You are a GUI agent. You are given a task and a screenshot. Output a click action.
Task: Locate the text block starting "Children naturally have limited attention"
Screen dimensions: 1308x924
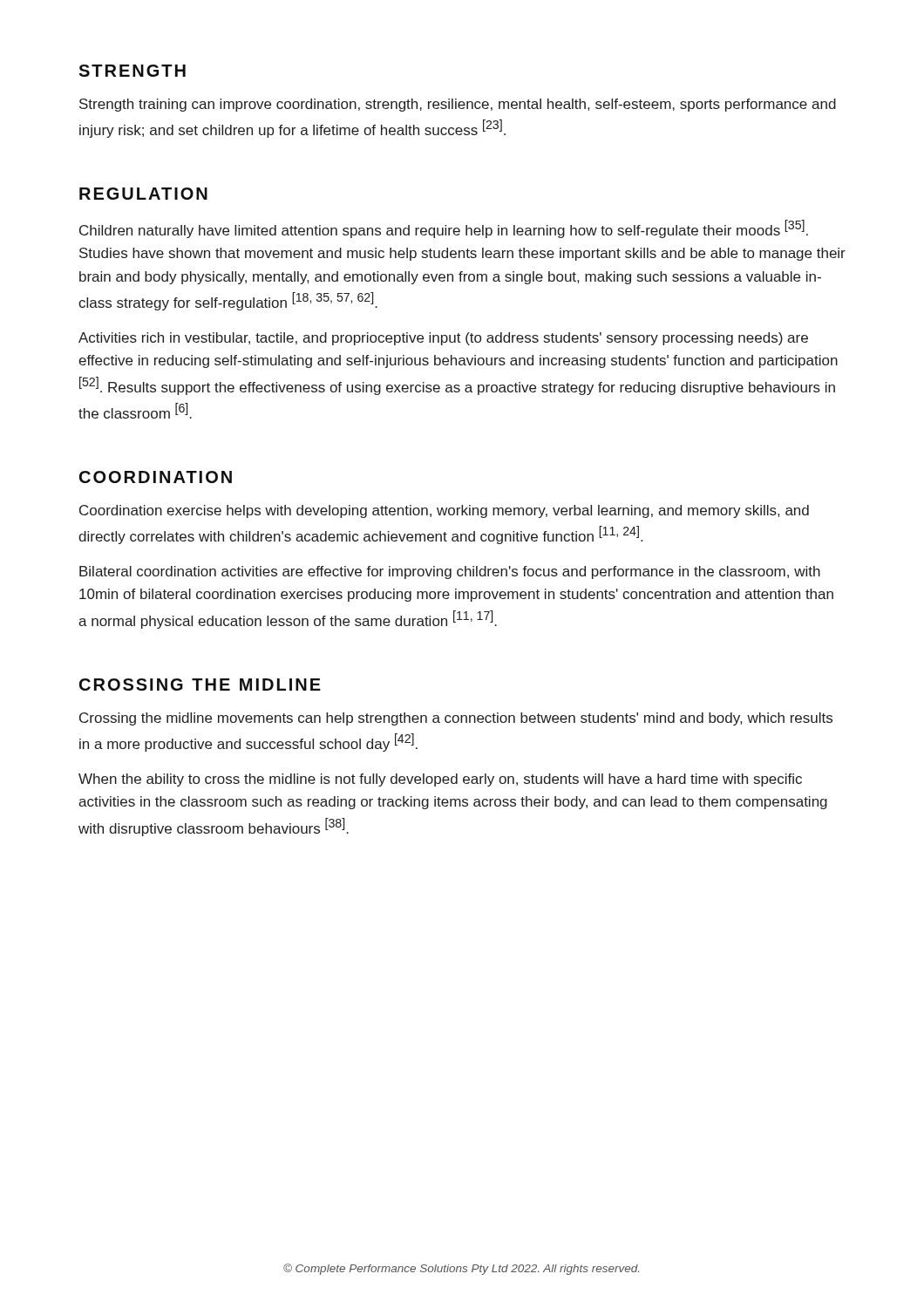tap(462, 265)
